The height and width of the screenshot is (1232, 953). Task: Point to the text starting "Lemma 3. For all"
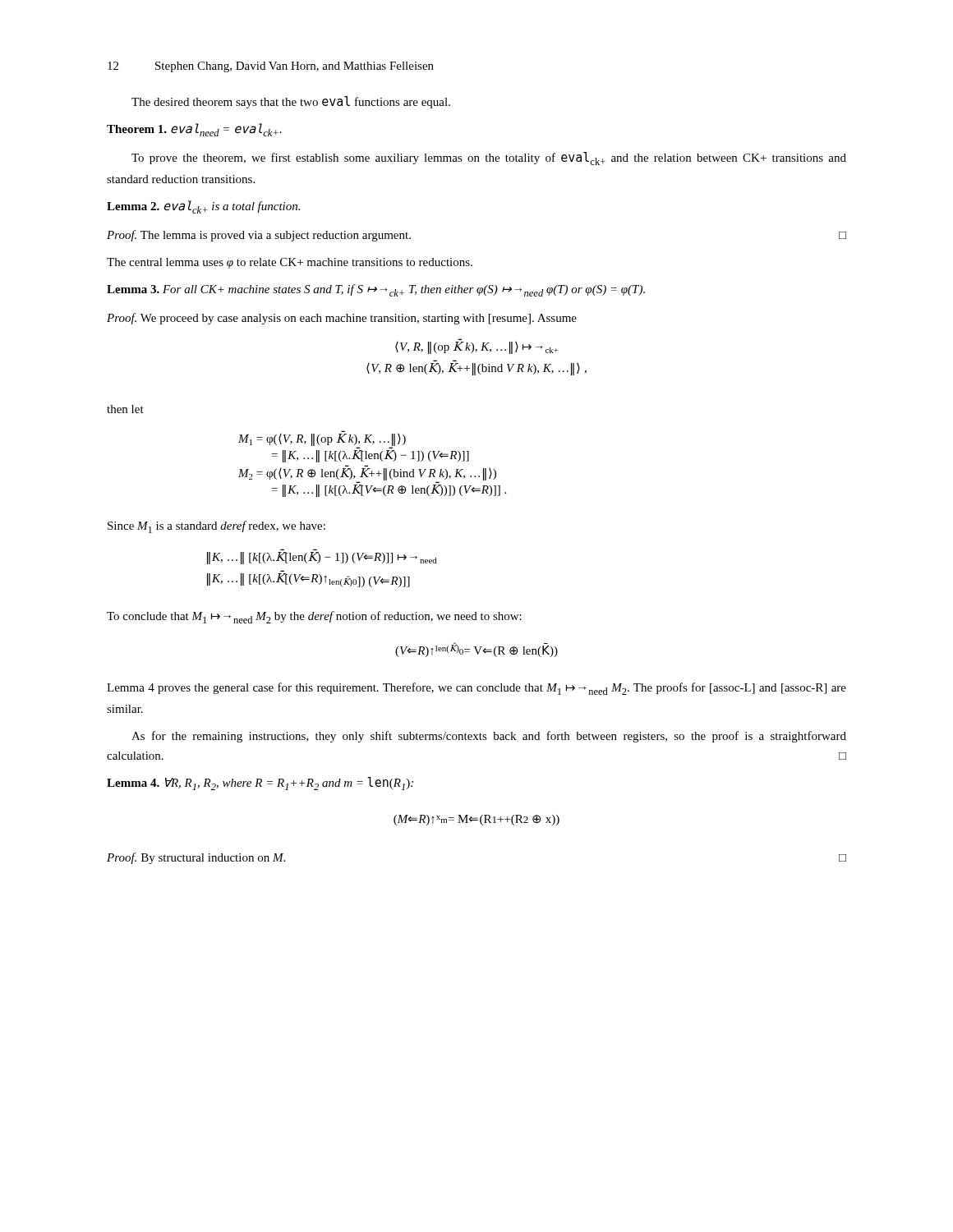pyautogui.click(x=476, y=291)
